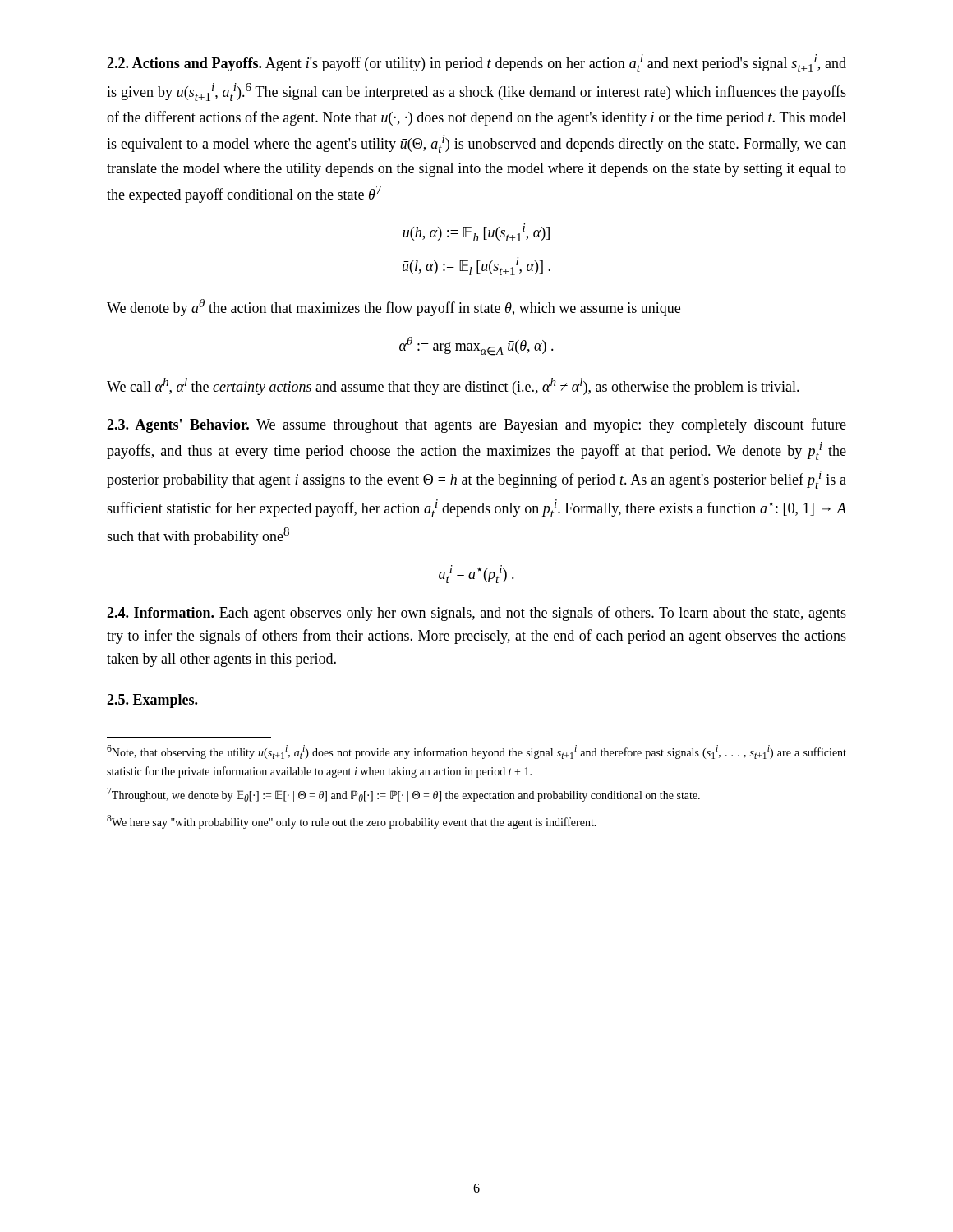This screenshot has height=1232, width=953.
Task: Point to the block beginning "We denote by aθ"
Action: (x=476, y=307)
